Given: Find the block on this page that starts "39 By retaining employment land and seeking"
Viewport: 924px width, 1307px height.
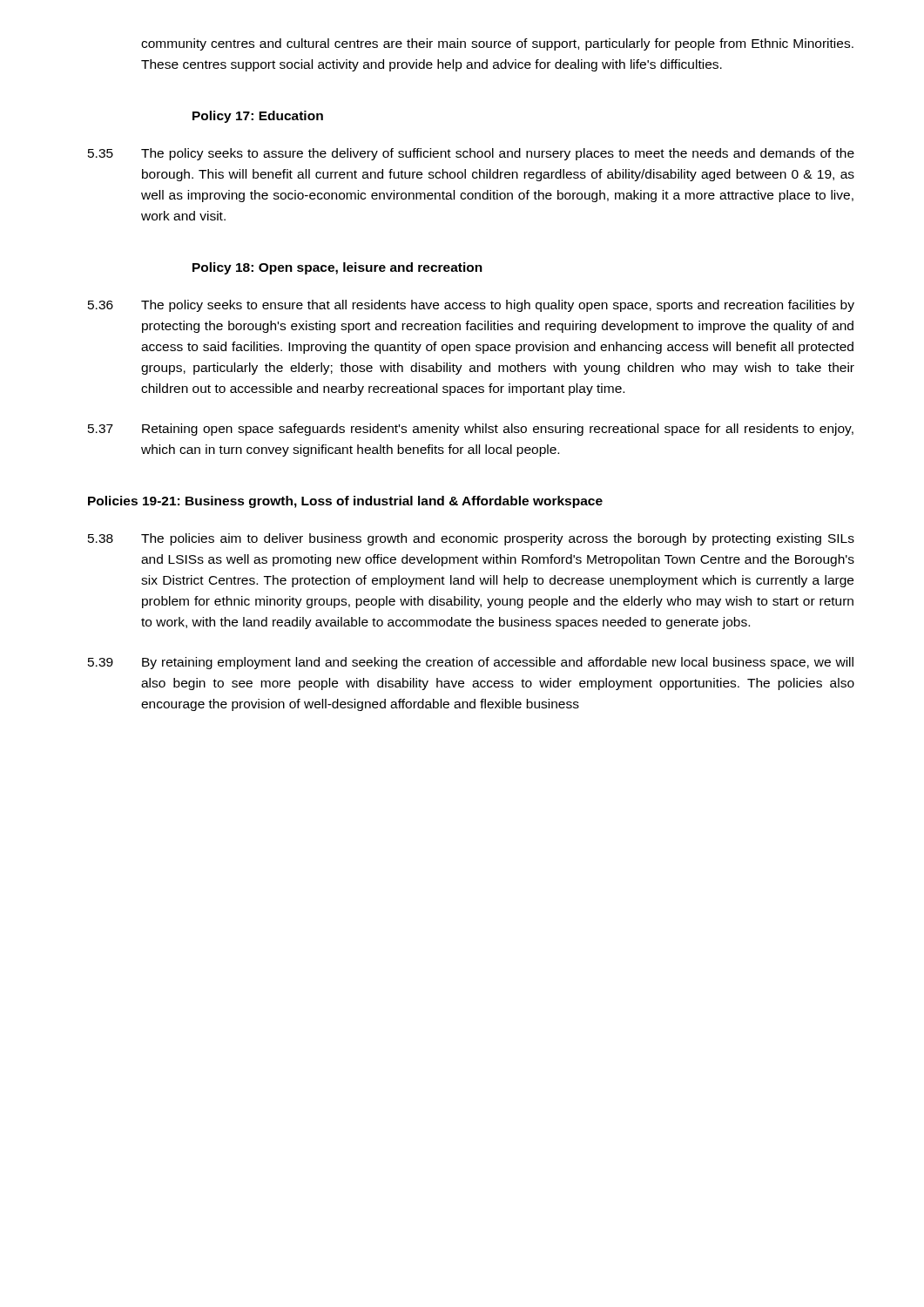Looking at the screenshot, I should point(471,683).
